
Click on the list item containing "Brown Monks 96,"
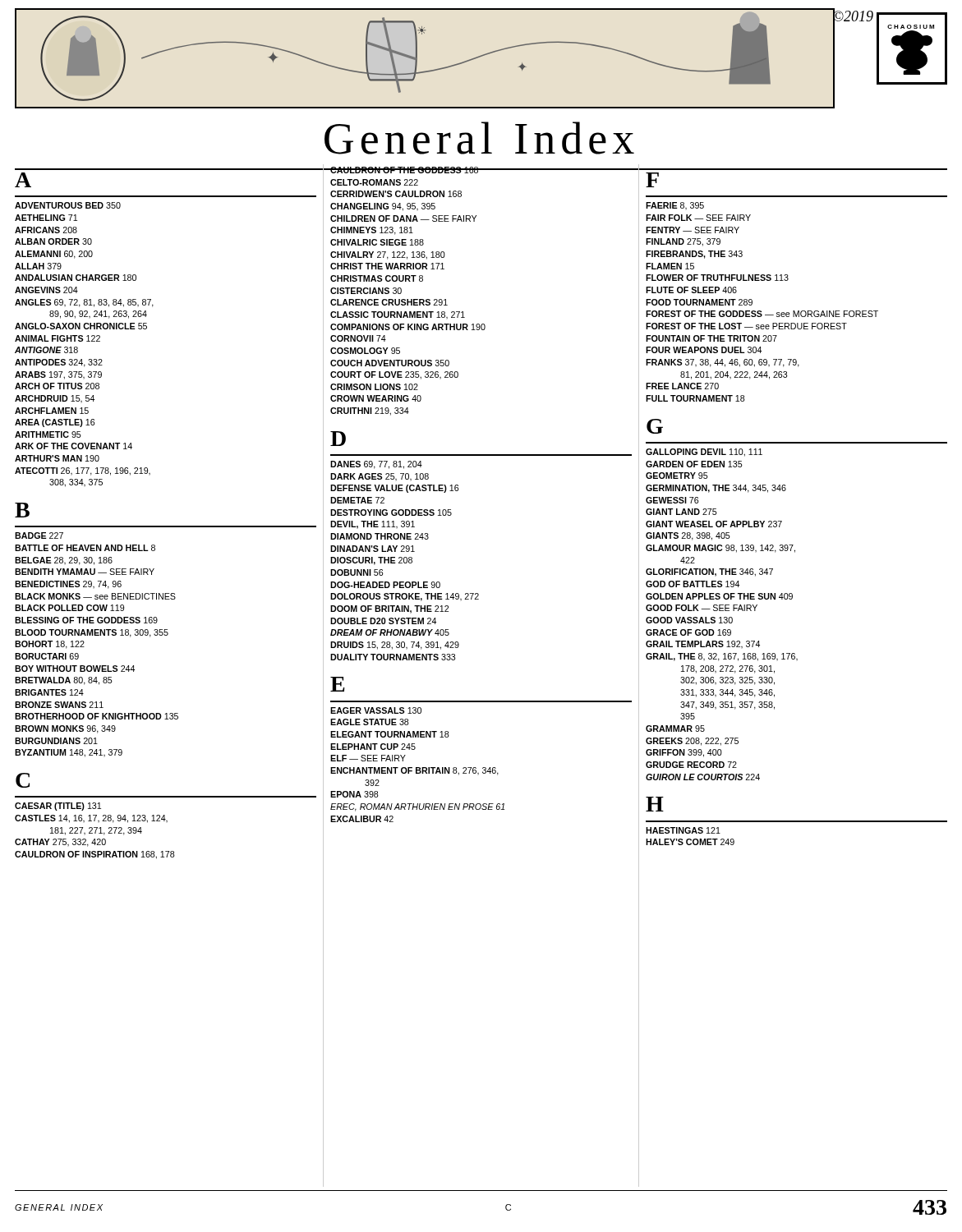tap(65, 728)
